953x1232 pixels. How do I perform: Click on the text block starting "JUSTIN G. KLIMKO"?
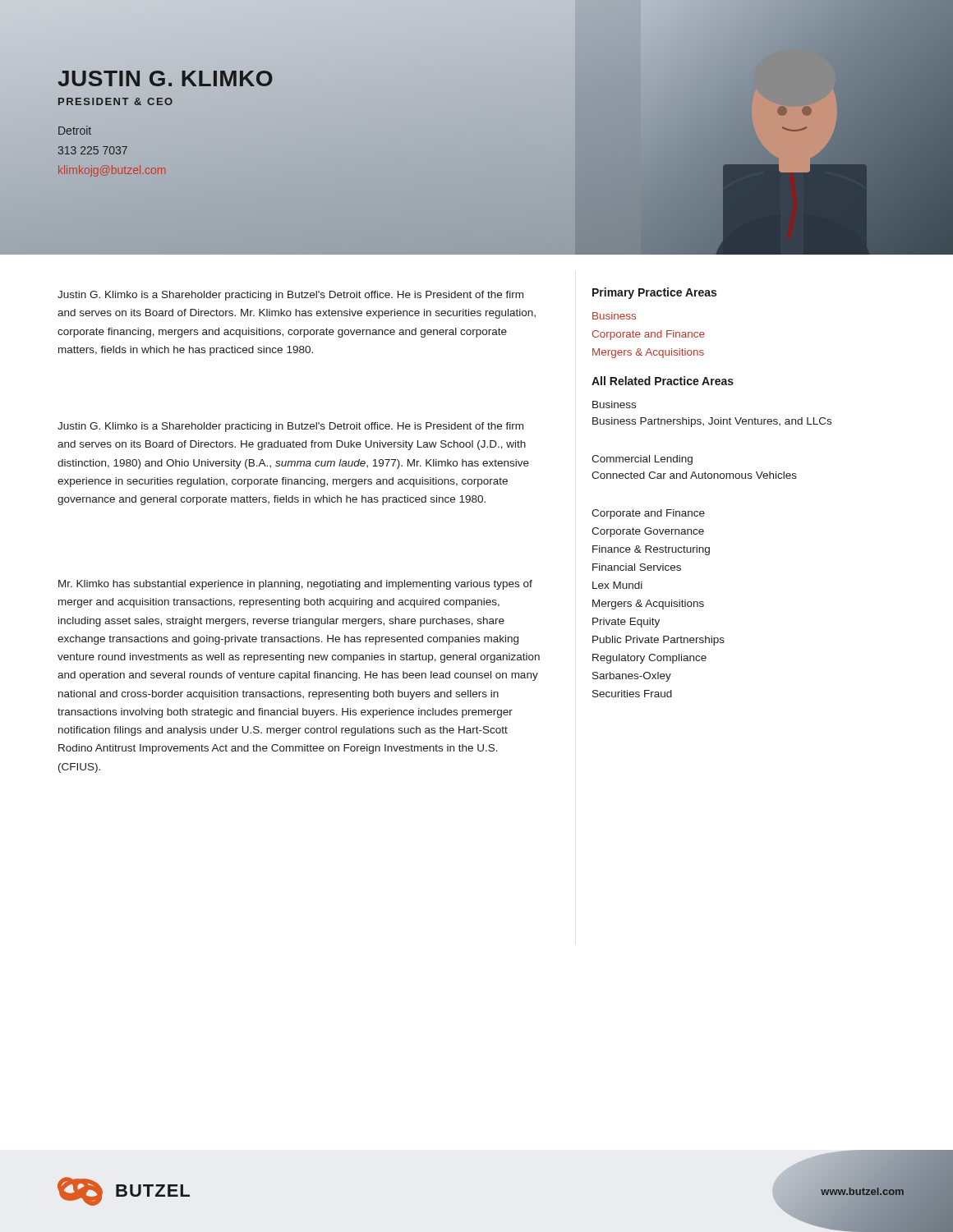(166, 78)
